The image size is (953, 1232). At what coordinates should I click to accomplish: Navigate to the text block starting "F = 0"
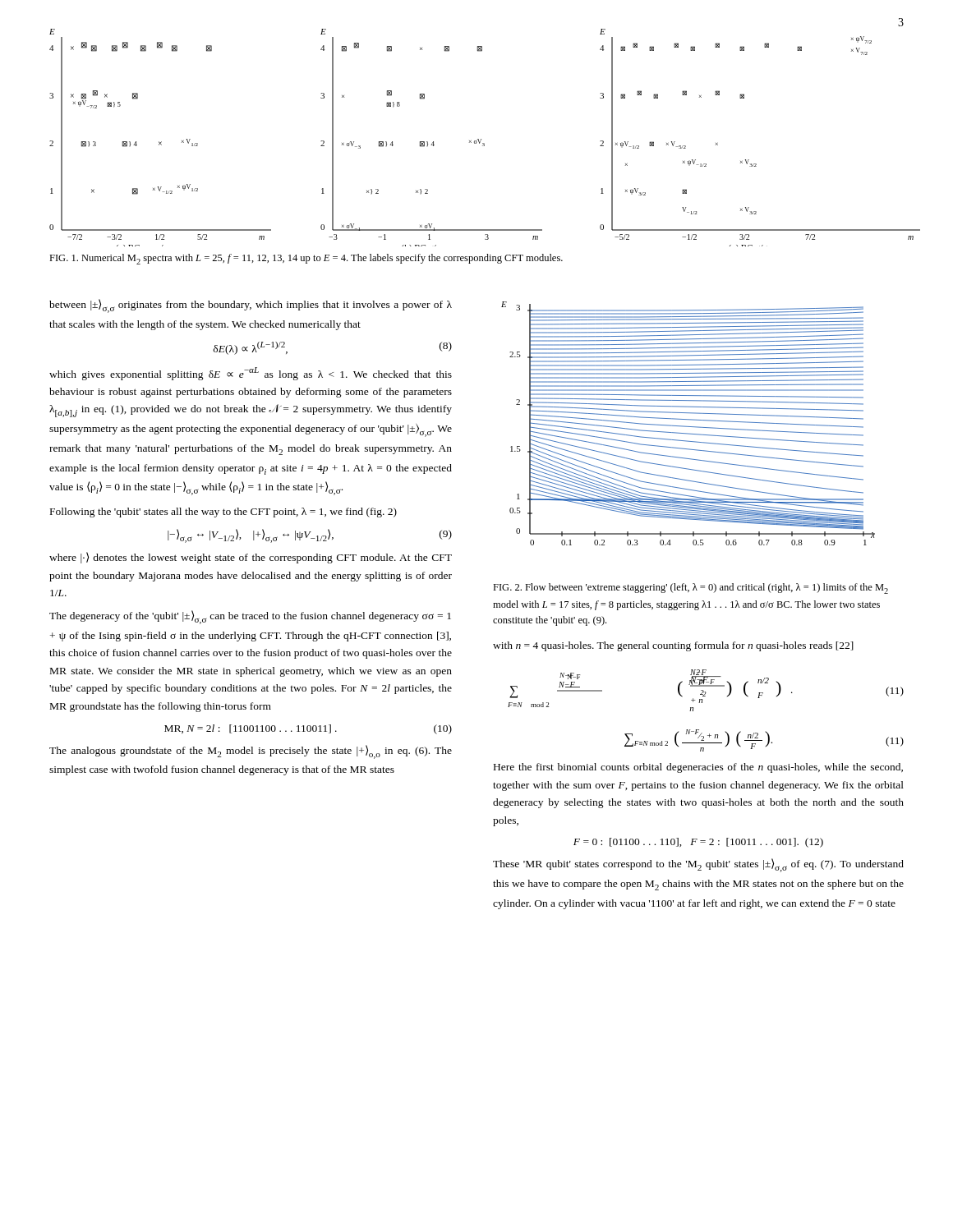click(698, 842)
